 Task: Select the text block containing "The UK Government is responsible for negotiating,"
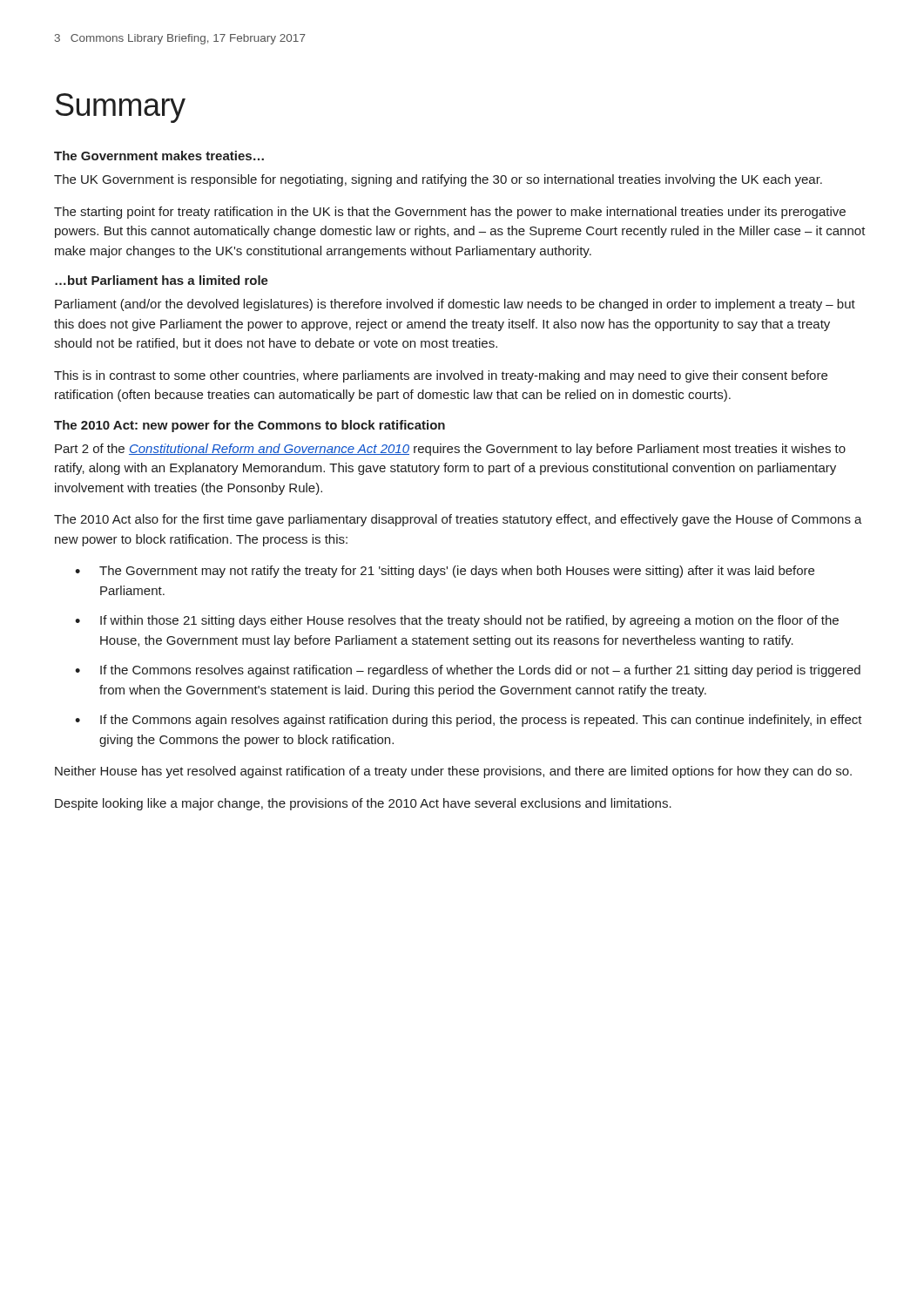(438, 179)
